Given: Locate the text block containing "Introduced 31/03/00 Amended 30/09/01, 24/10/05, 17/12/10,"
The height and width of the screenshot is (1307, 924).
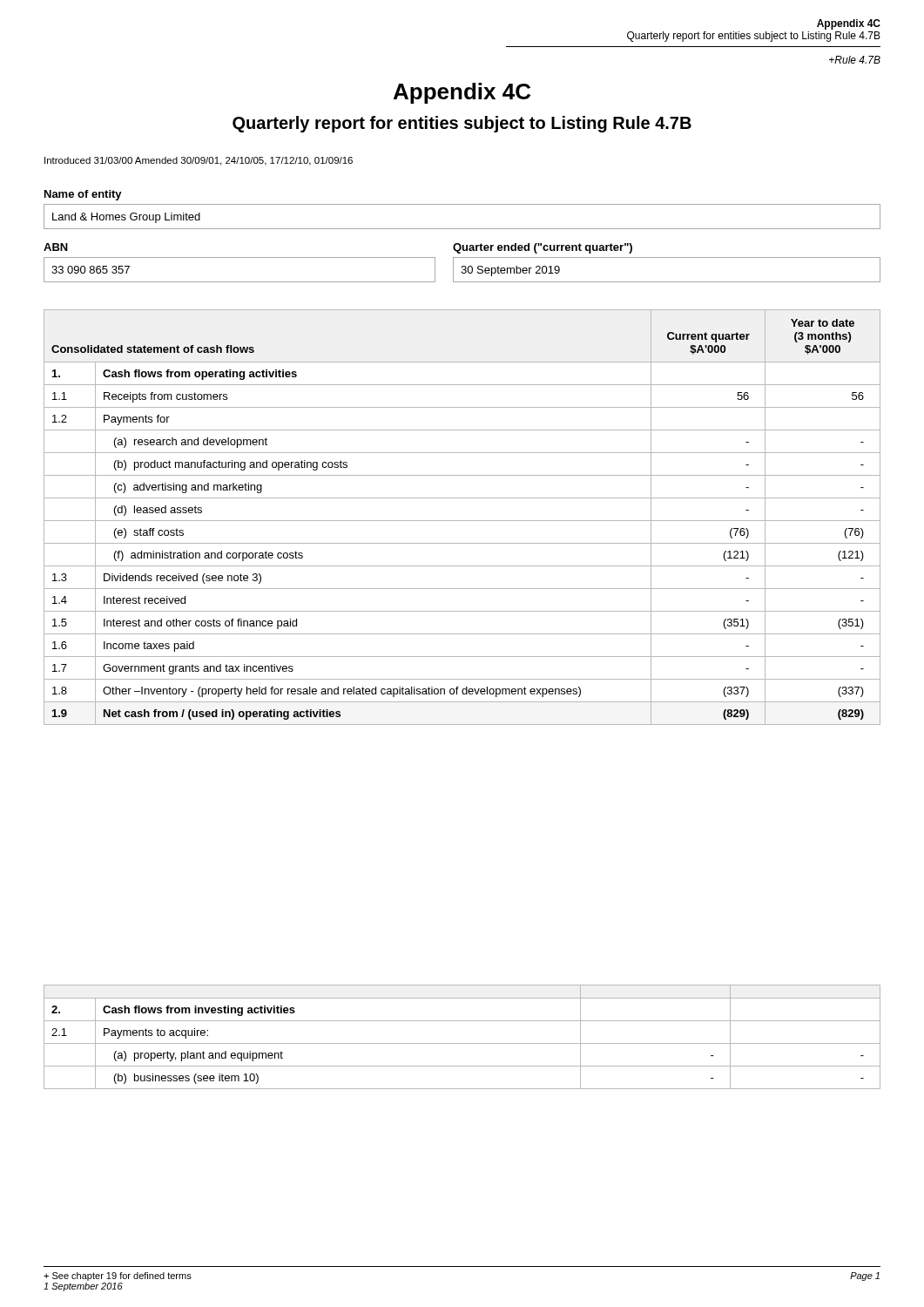Looking at the screenshot, I should click(x=198, y=160).
